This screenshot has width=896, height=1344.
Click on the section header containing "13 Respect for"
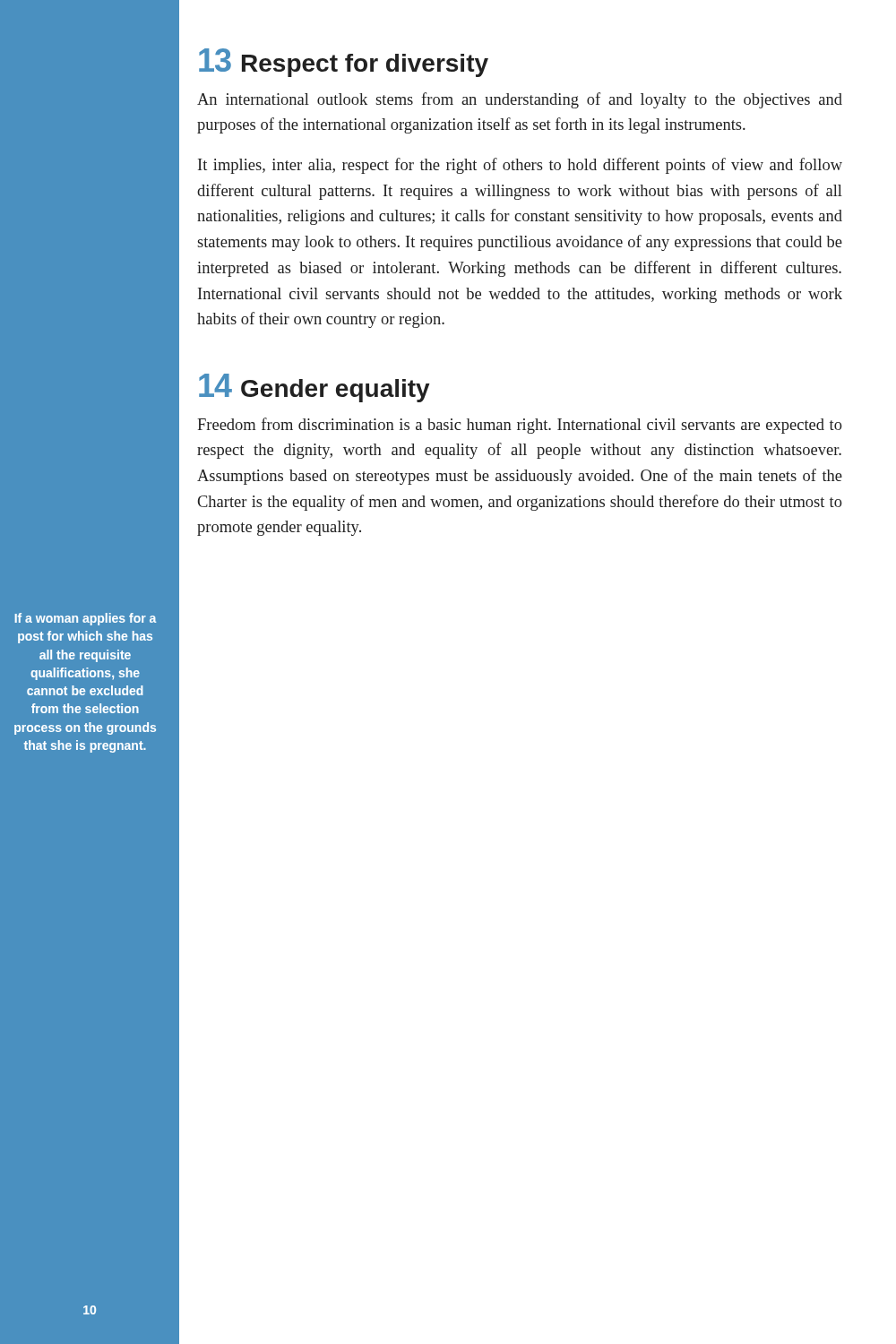tap(343, 61)
